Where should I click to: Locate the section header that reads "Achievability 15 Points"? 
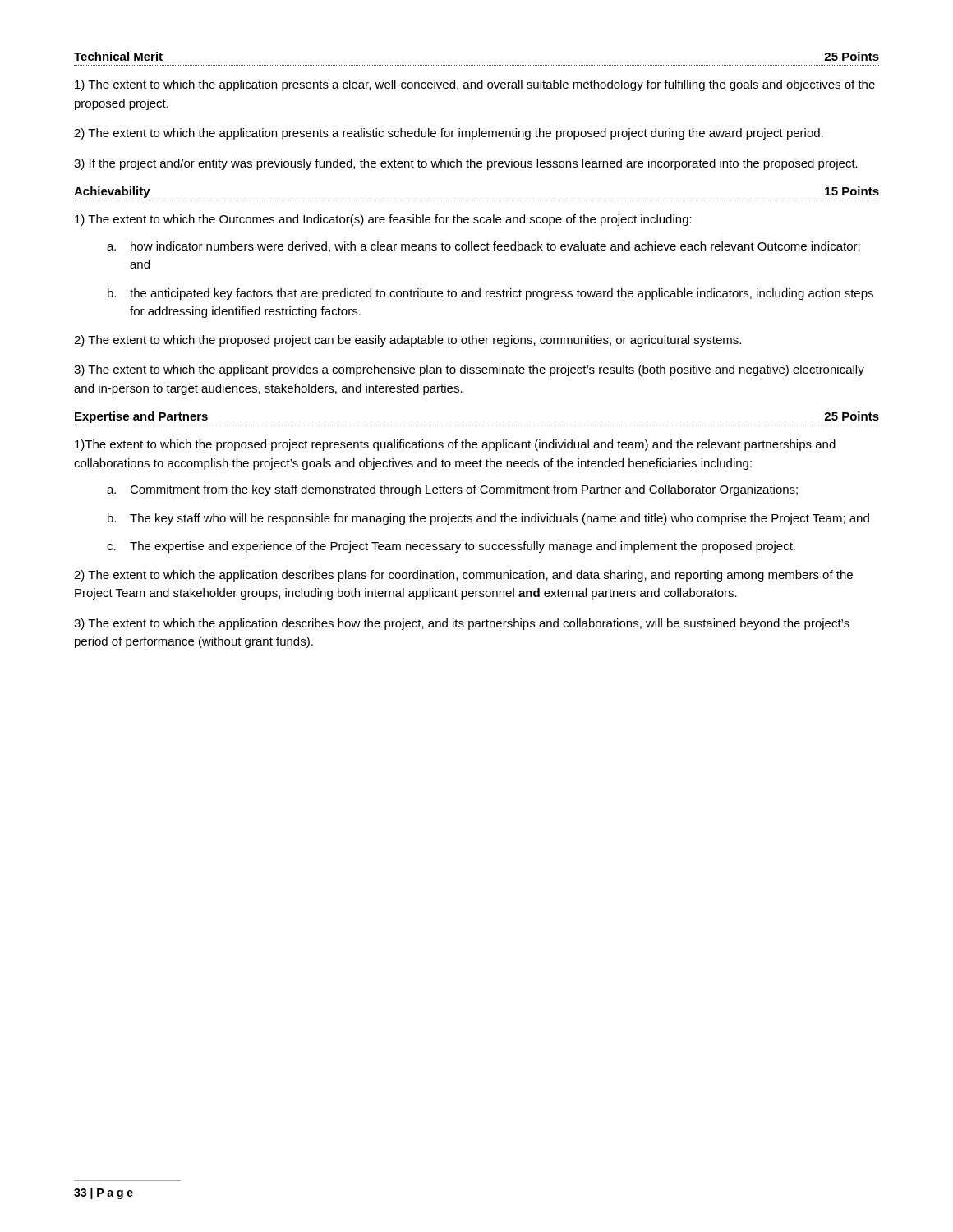[476, 191]
